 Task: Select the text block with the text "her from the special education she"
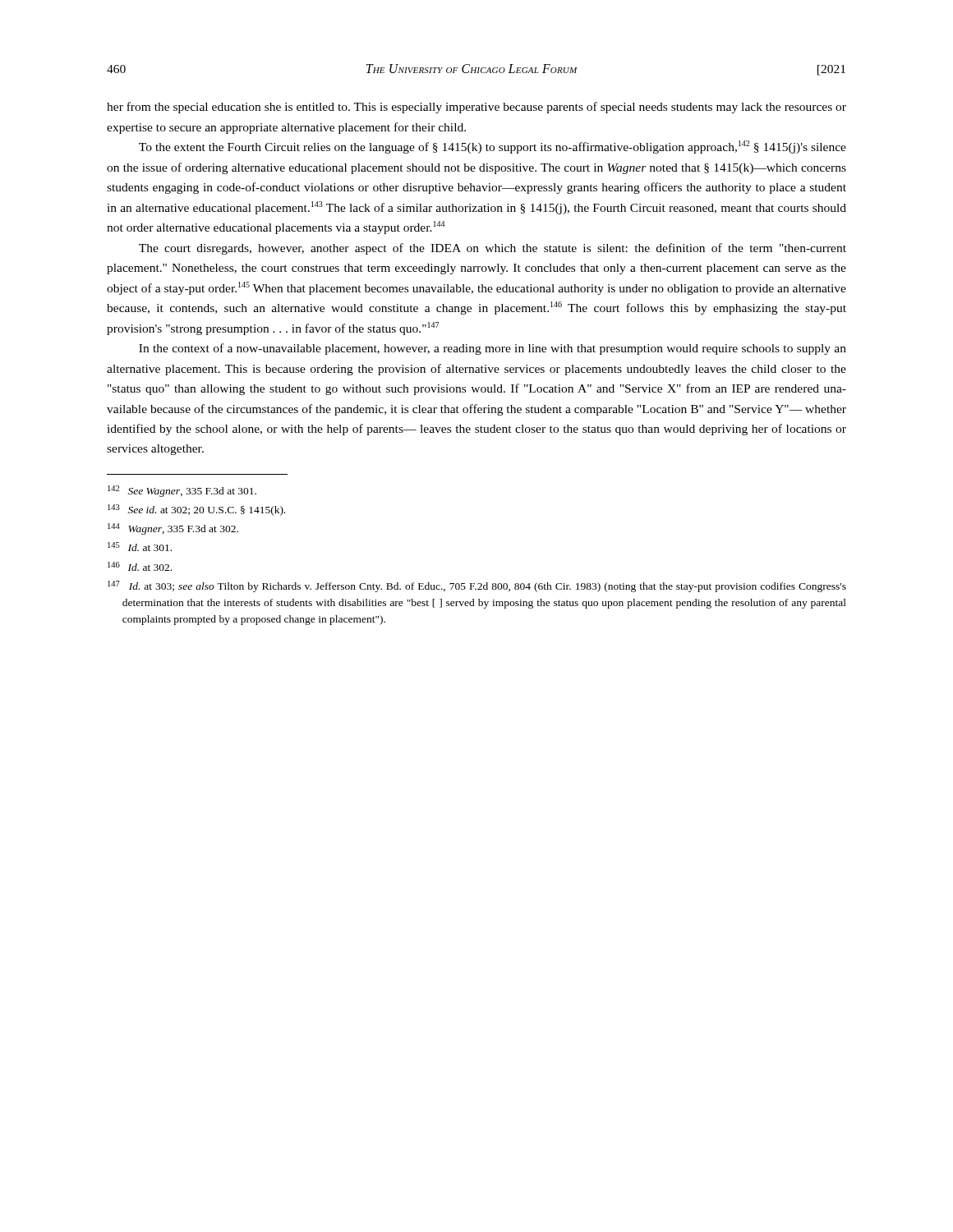pos(476,278)
